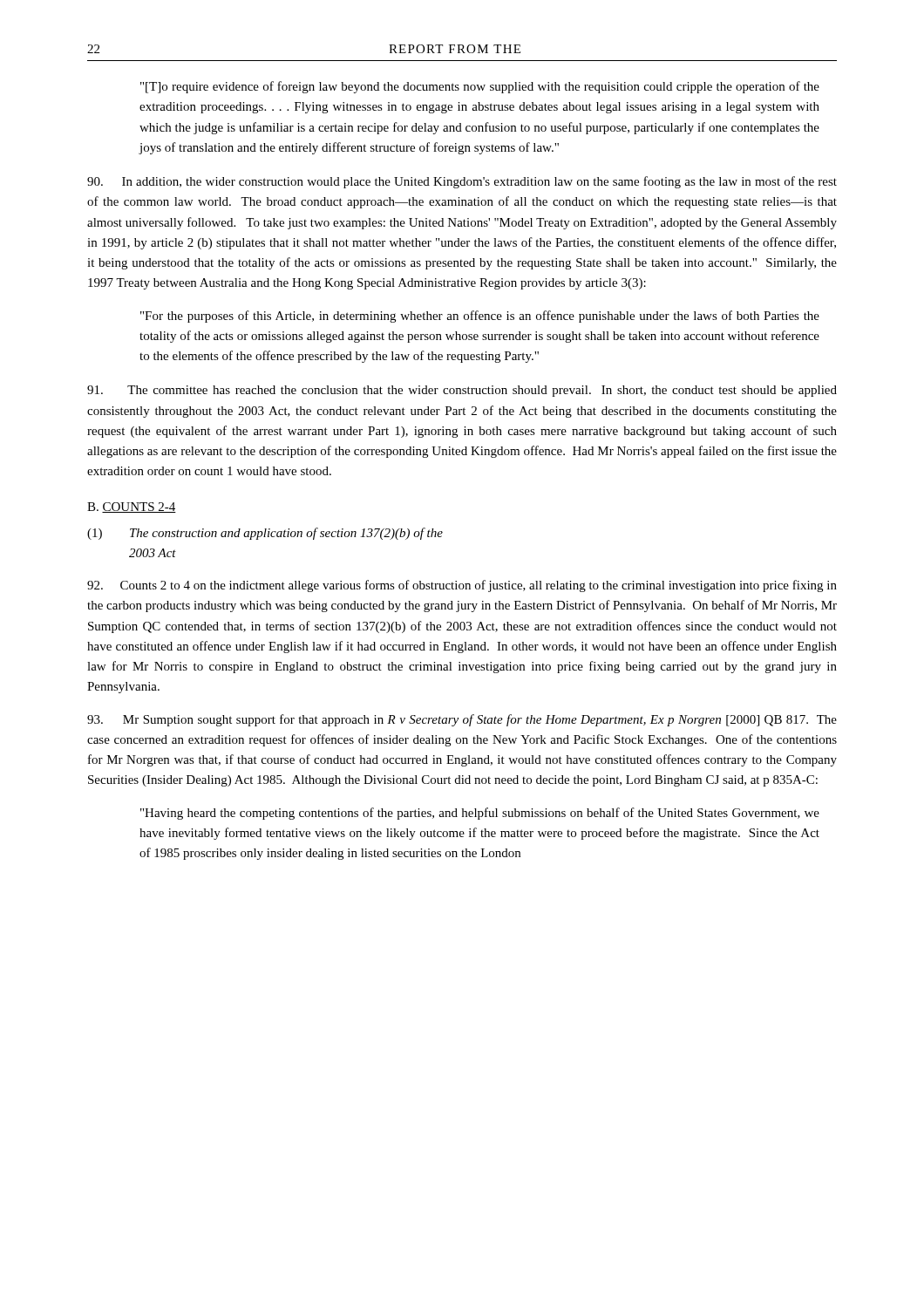The height and width of the screenshot is (1308, 924).
Task: Select the text block with the text ""[T]o require evidence of foreign law beyond"
Action: coord(479,117)
